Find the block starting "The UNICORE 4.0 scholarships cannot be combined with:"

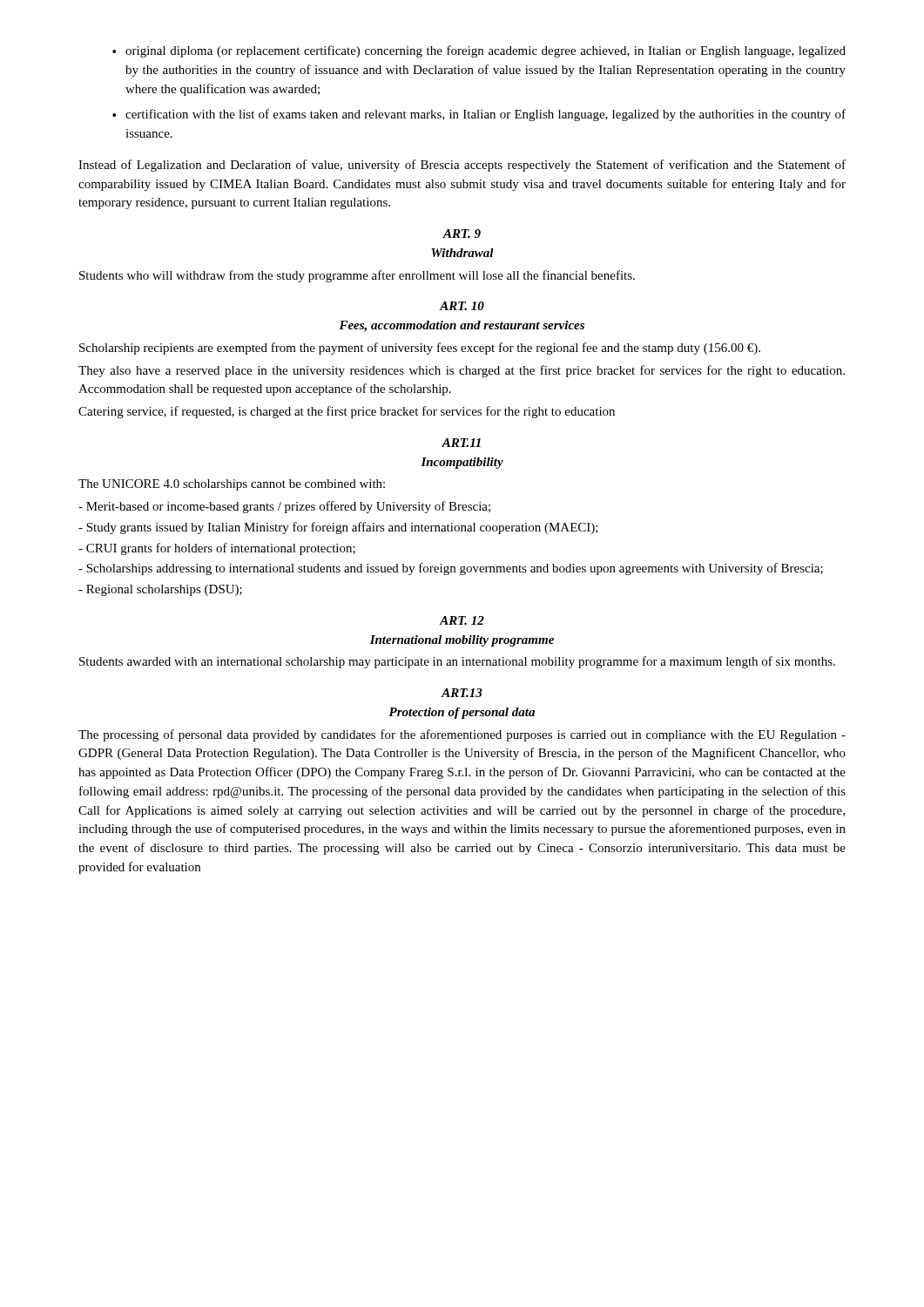232,484
